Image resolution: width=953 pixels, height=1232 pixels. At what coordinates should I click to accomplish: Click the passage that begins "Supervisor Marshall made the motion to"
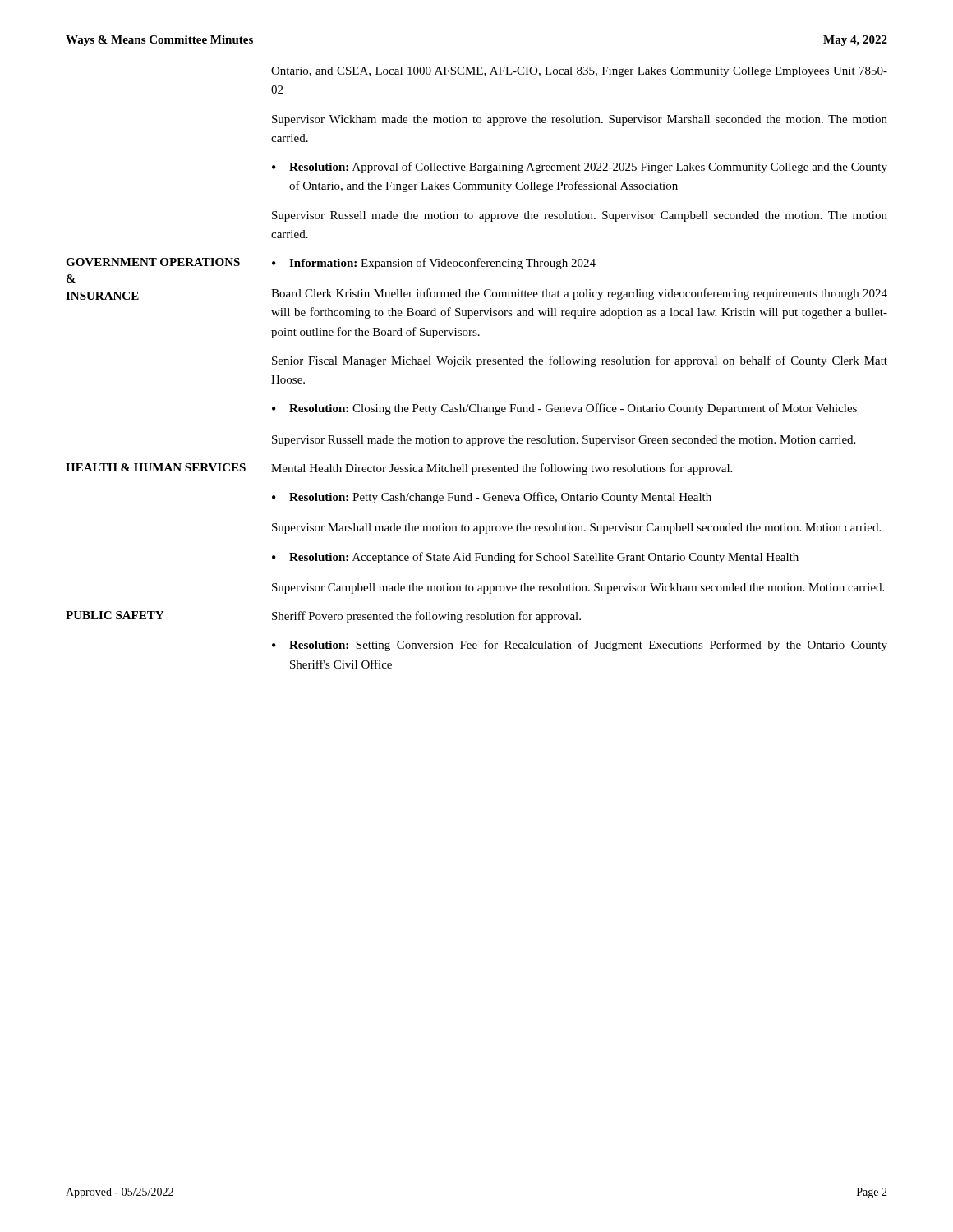coord(576,528)
